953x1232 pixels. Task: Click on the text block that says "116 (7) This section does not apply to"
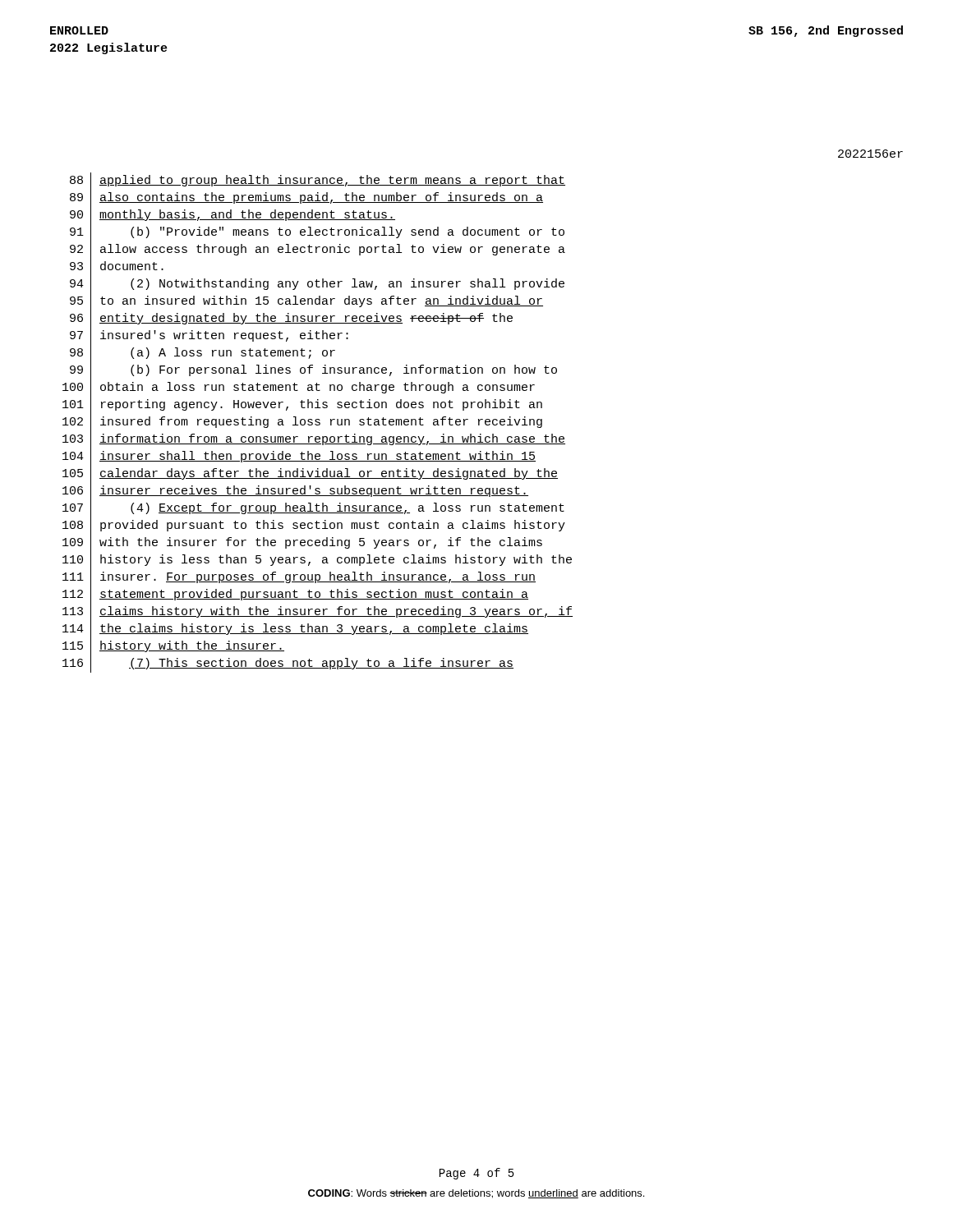pyautogui.click(x=476, y=664)
